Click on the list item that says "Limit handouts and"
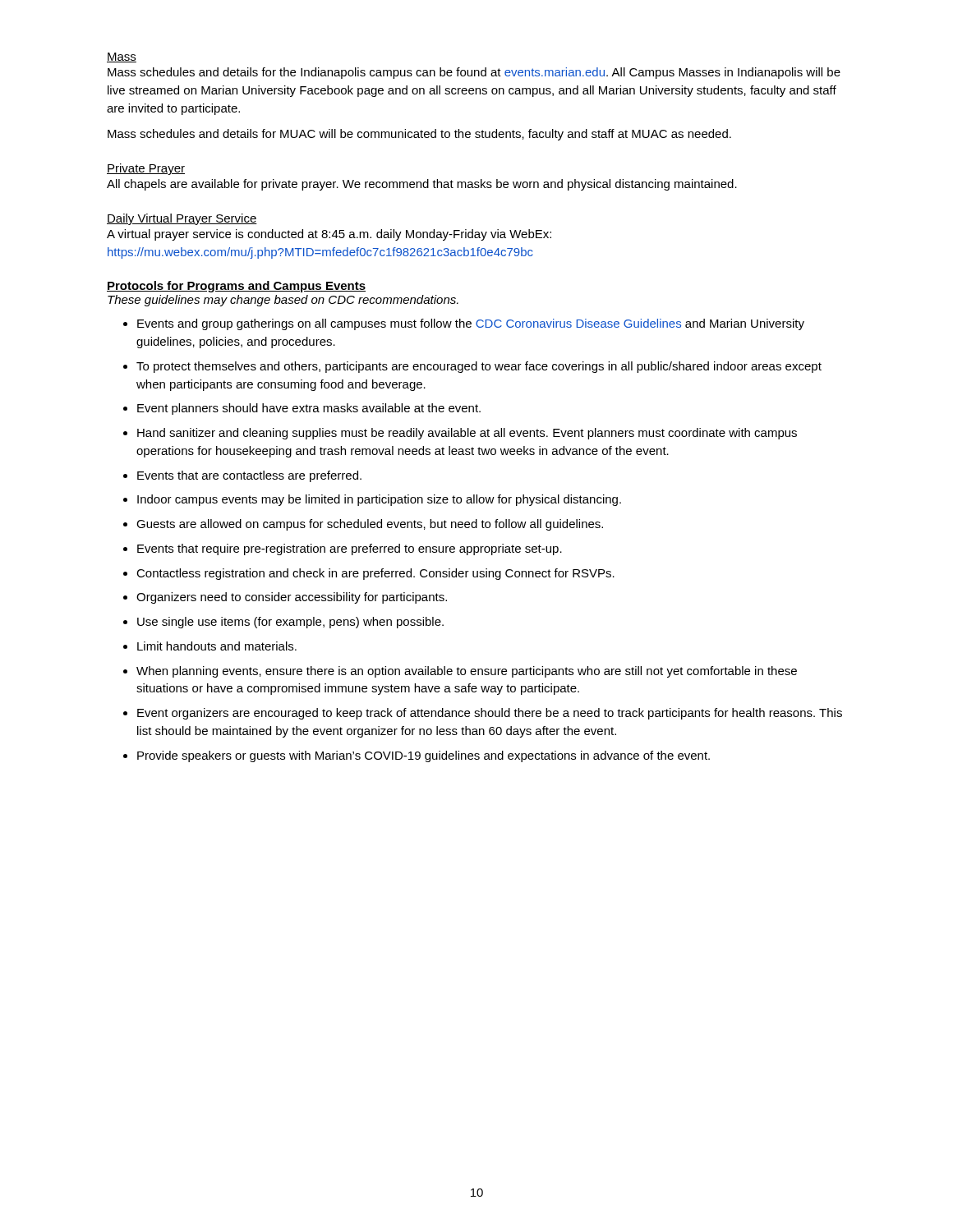This screenshot has width=953, height=1232. [x=217, y=646]
